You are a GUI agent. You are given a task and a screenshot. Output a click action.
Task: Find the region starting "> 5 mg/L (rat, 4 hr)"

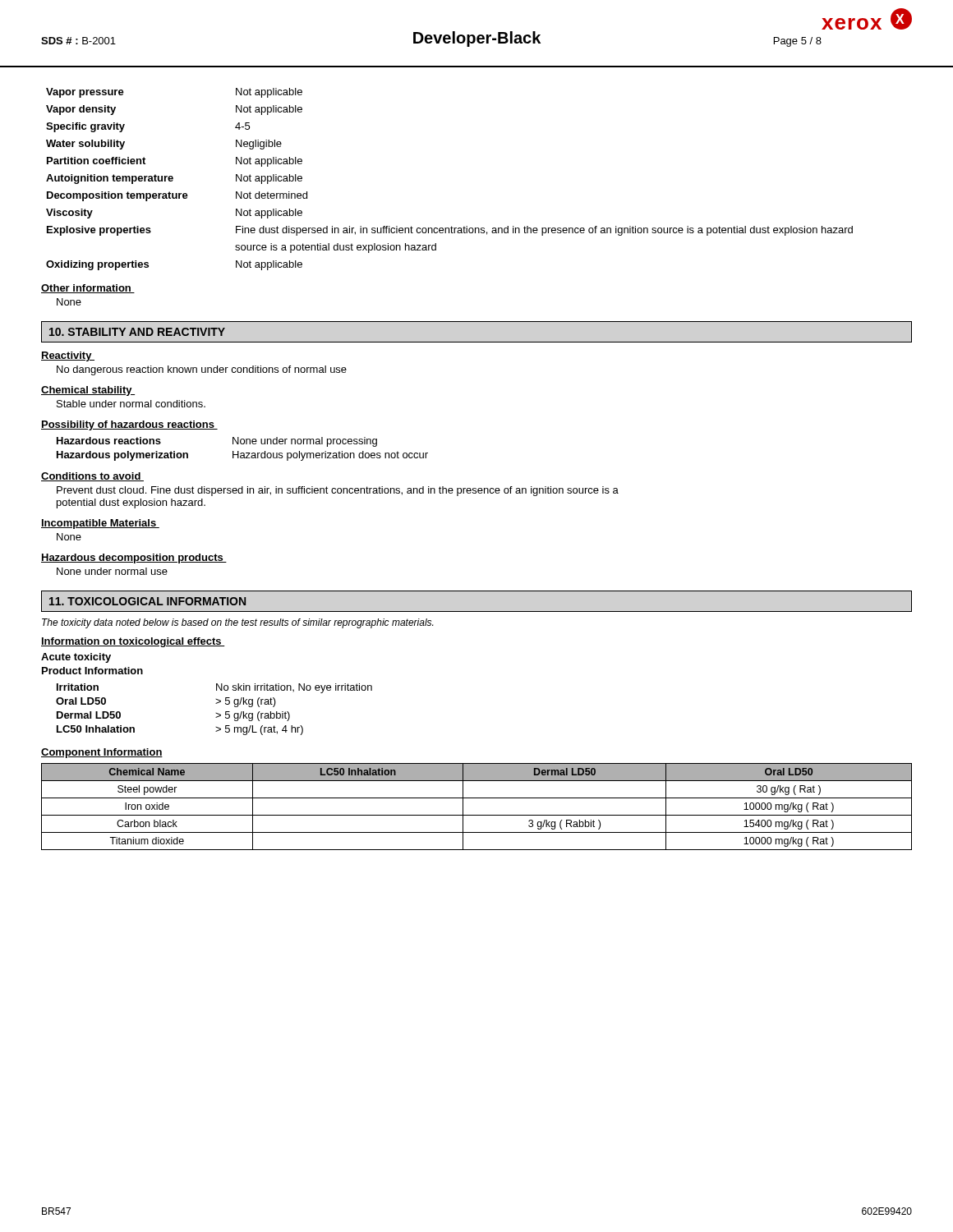(x=259, y=729)
